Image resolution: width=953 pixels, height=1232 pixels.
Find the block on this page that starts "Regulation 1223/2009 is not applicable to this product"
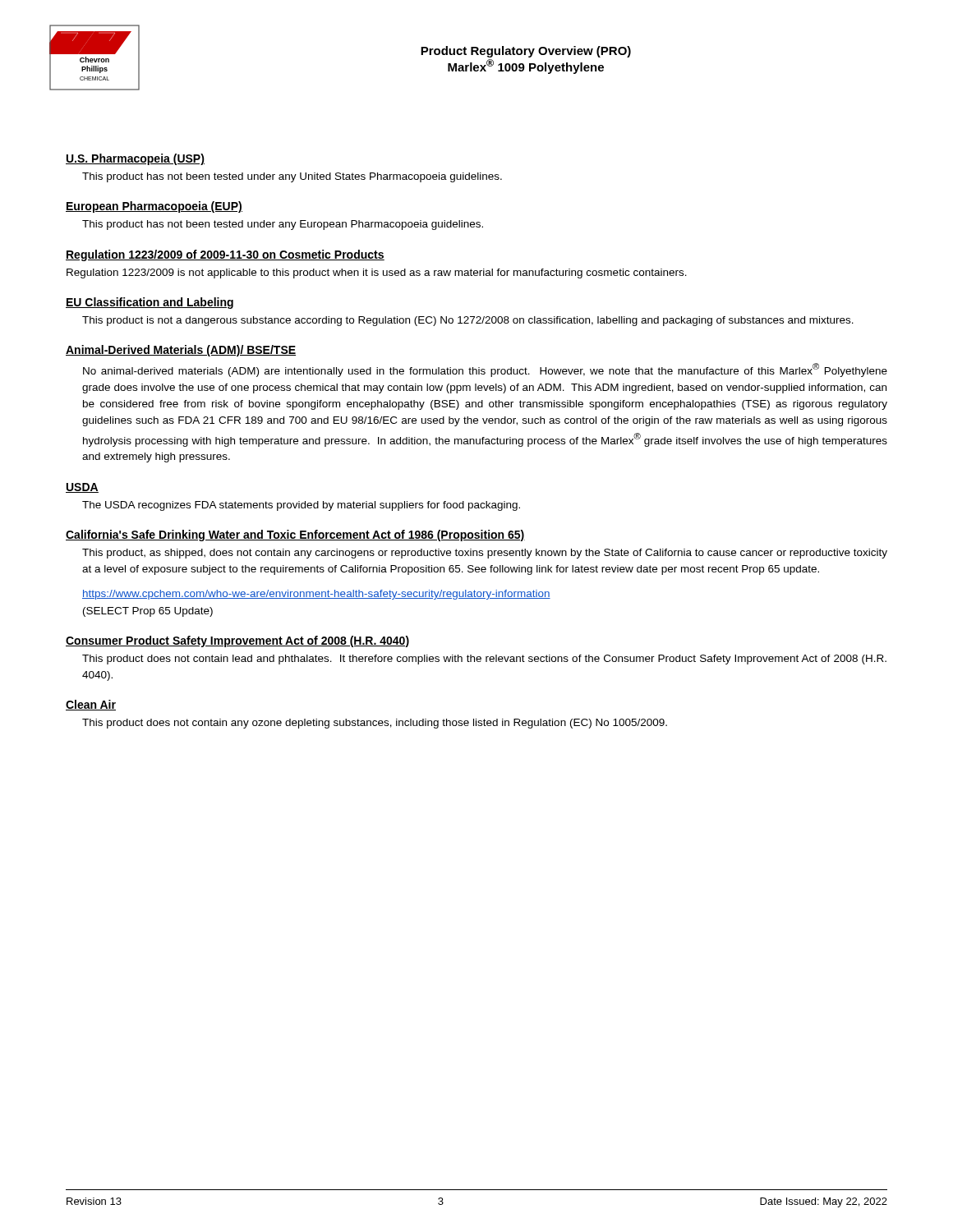click(376, 272)
